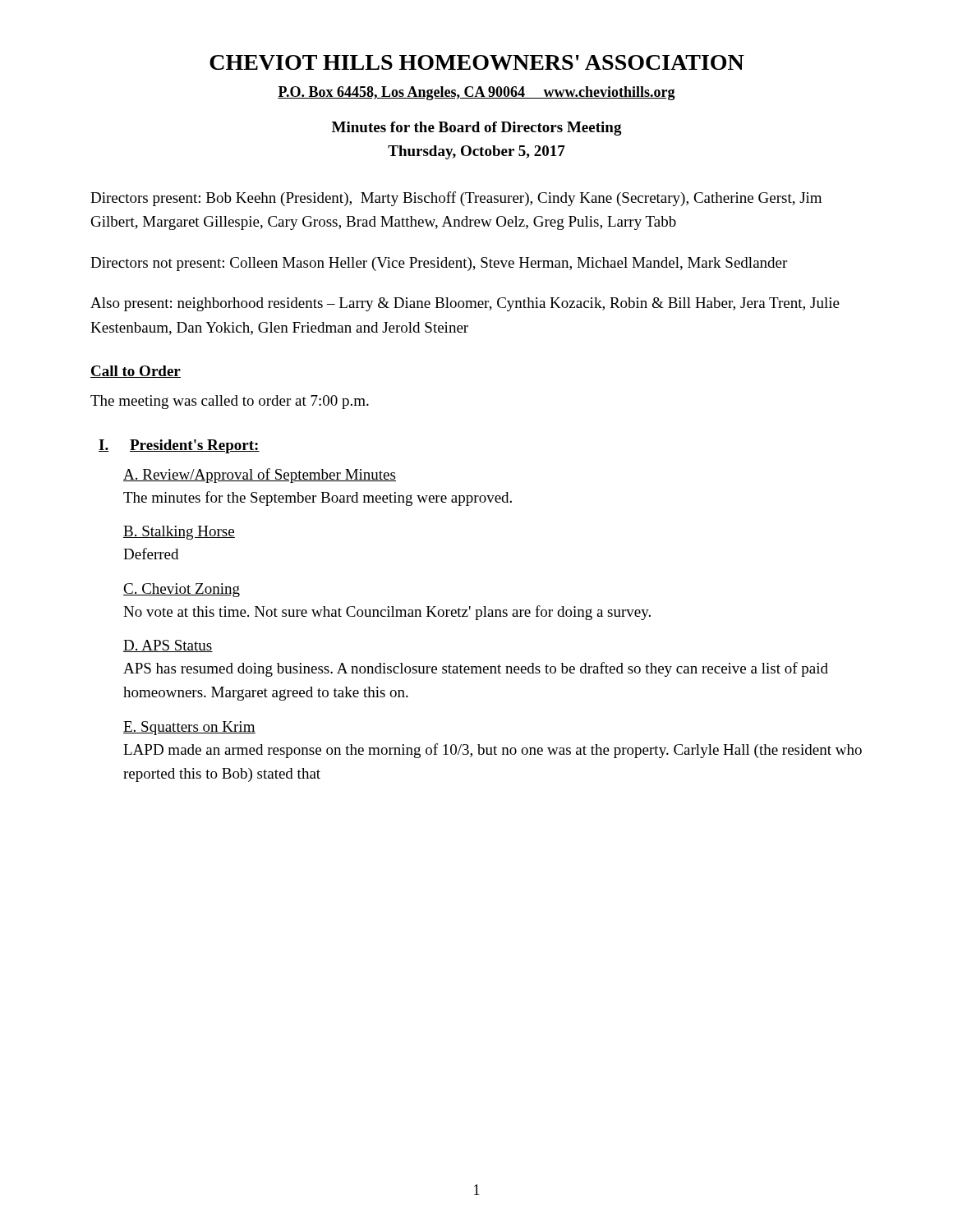Select the text block that reads "Also present: neighborhood residents – Larry"
Image resolution: width=953 pixels, height=1232 pixels.
click(465, 315)
